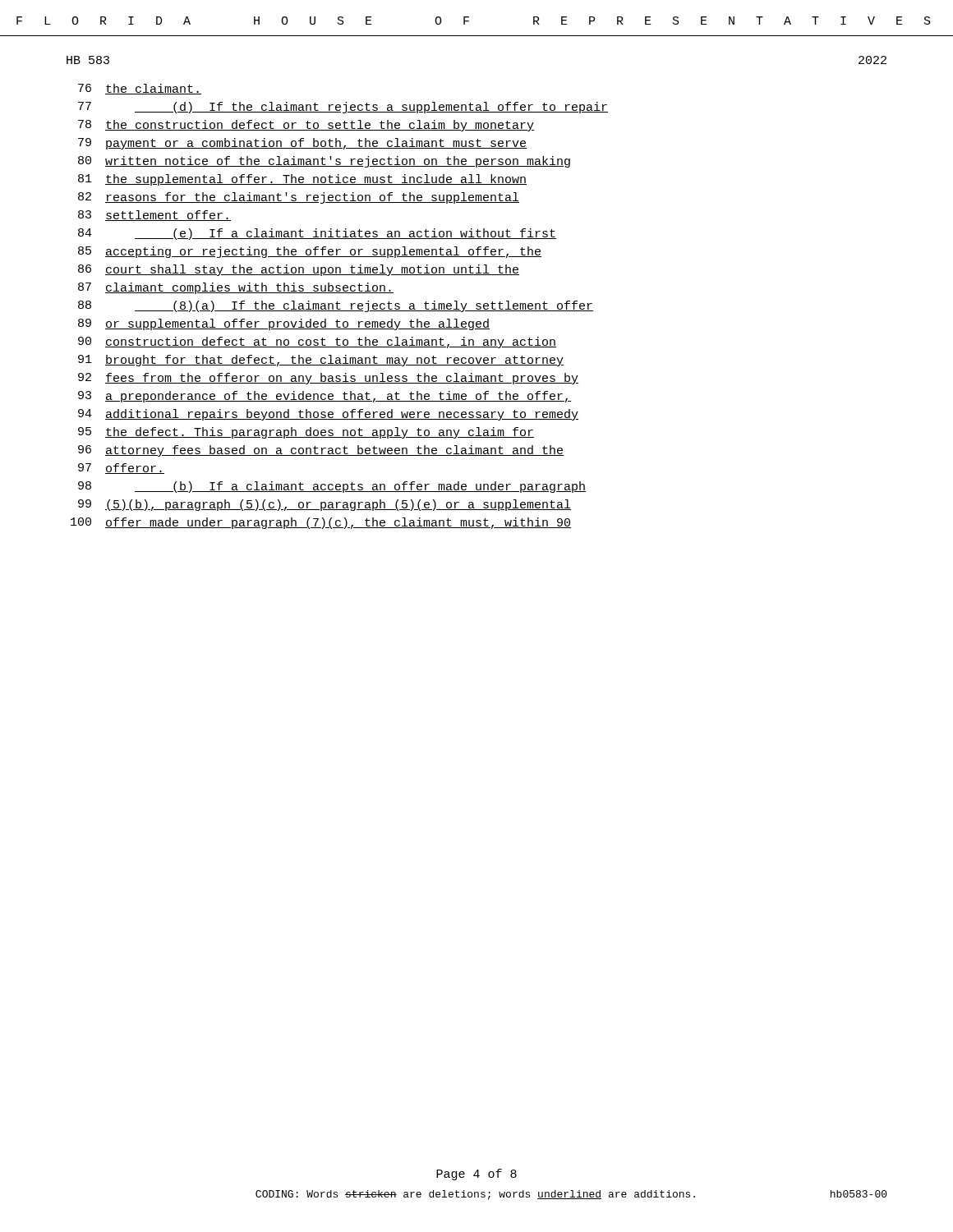Viewport: 953px width, 1232px height.
Task: Navigate to the text starting "85 accepting or rejecting the offer or supplemental"
Action: [x=476, y=253]
